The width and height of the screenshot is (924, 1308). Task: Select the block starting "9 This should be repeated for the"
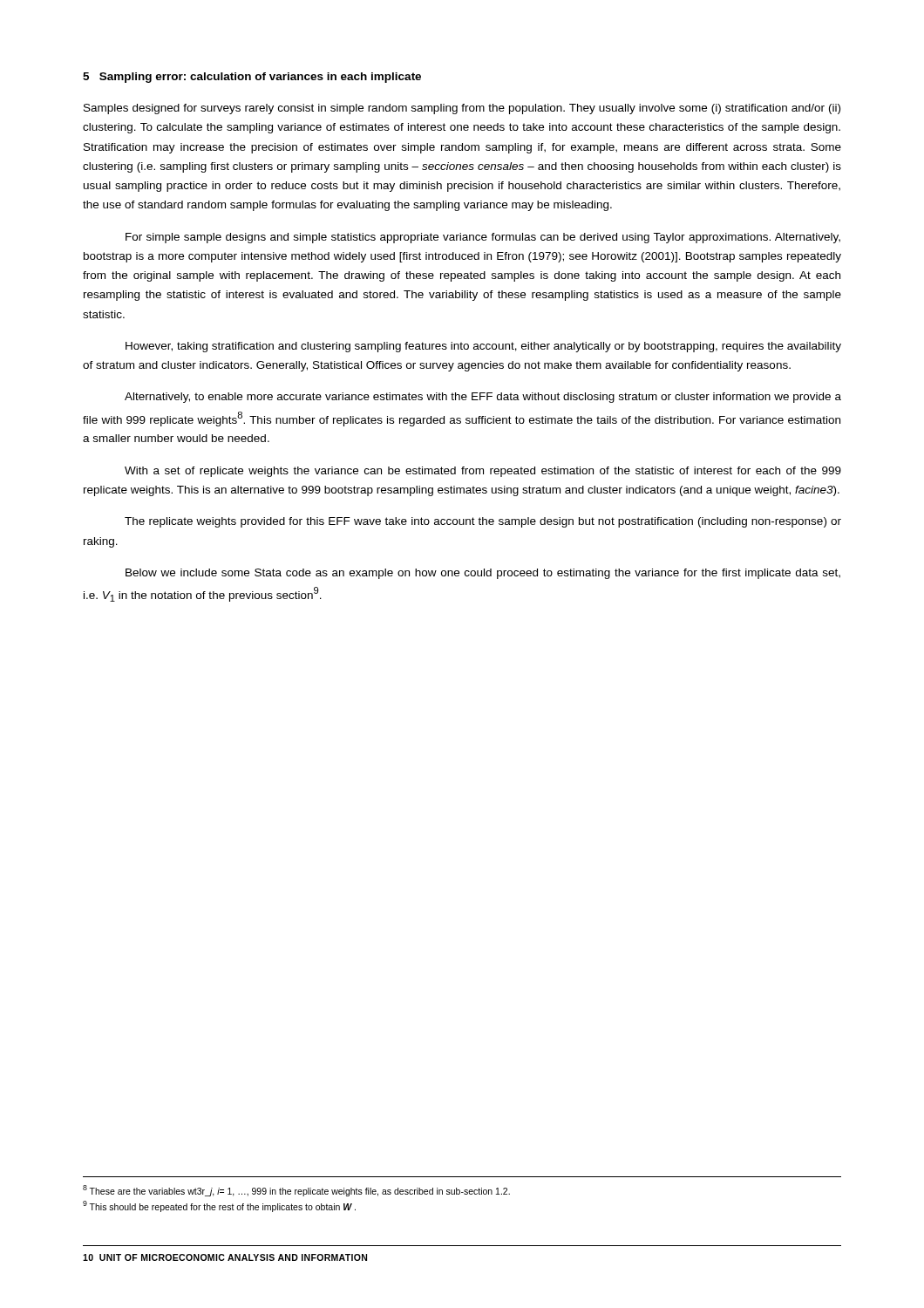point(220,1205)
